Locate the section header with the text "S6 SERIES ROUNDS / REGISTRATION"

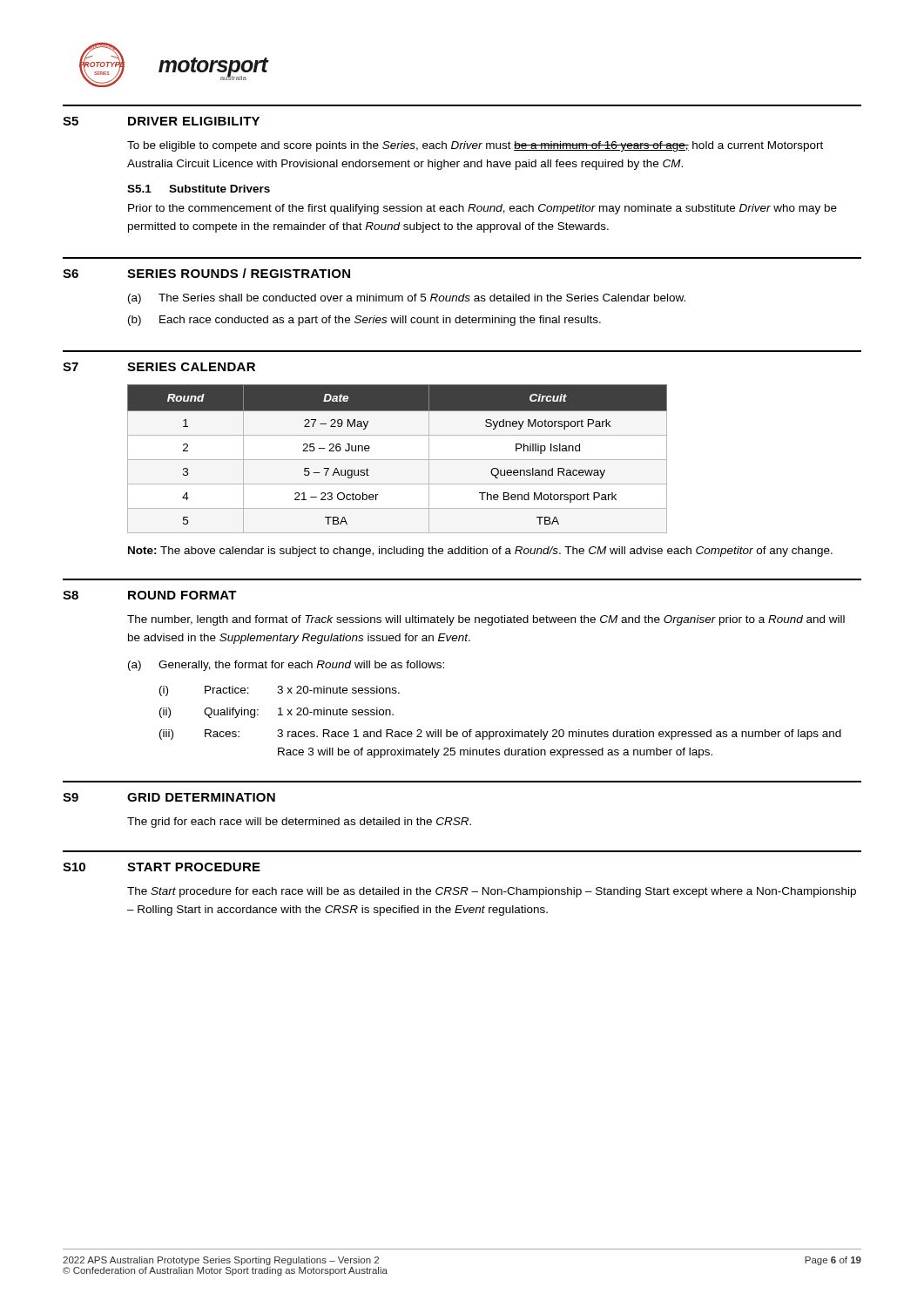pos(207,273)
